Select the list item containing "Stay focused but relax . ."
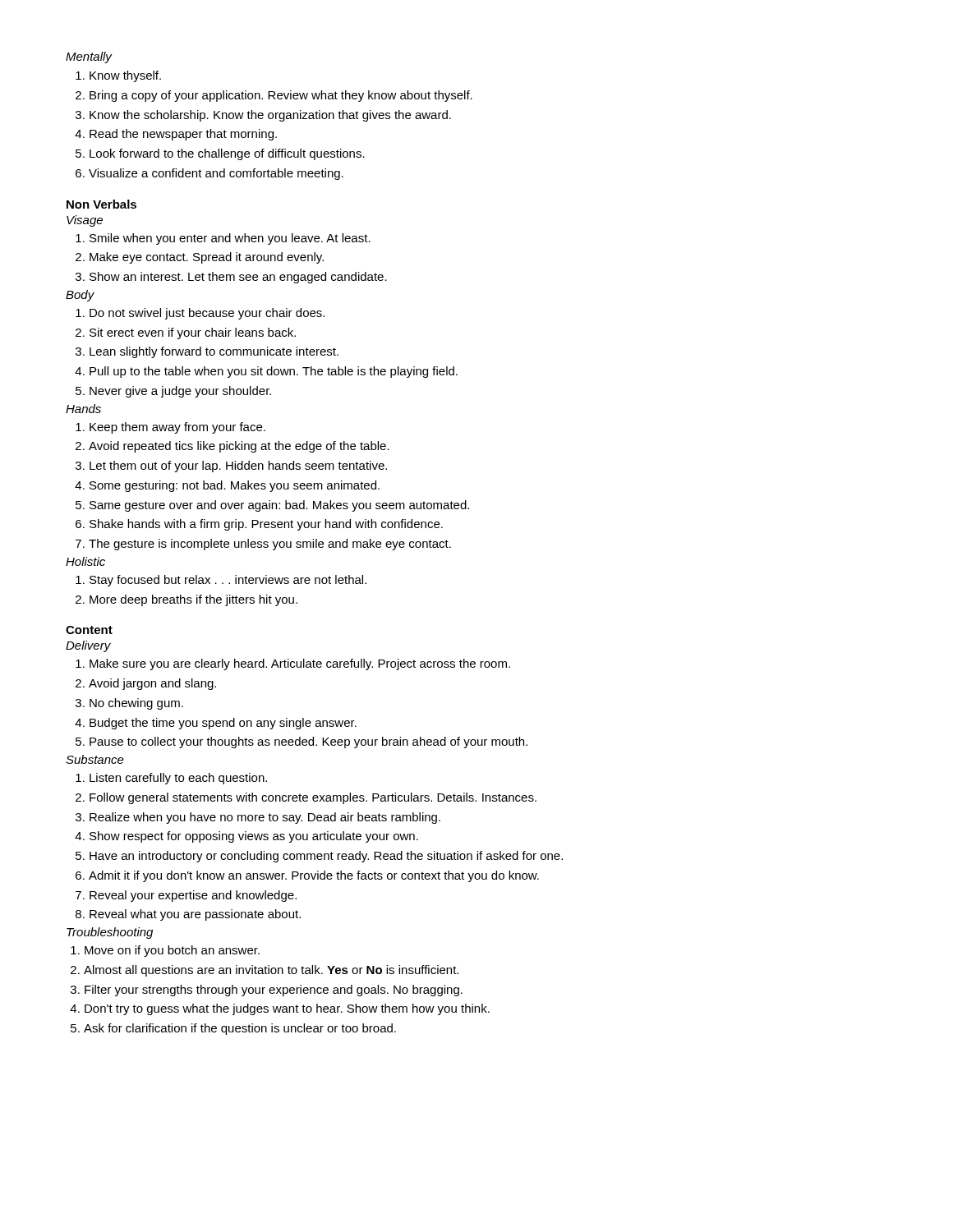 221,581
